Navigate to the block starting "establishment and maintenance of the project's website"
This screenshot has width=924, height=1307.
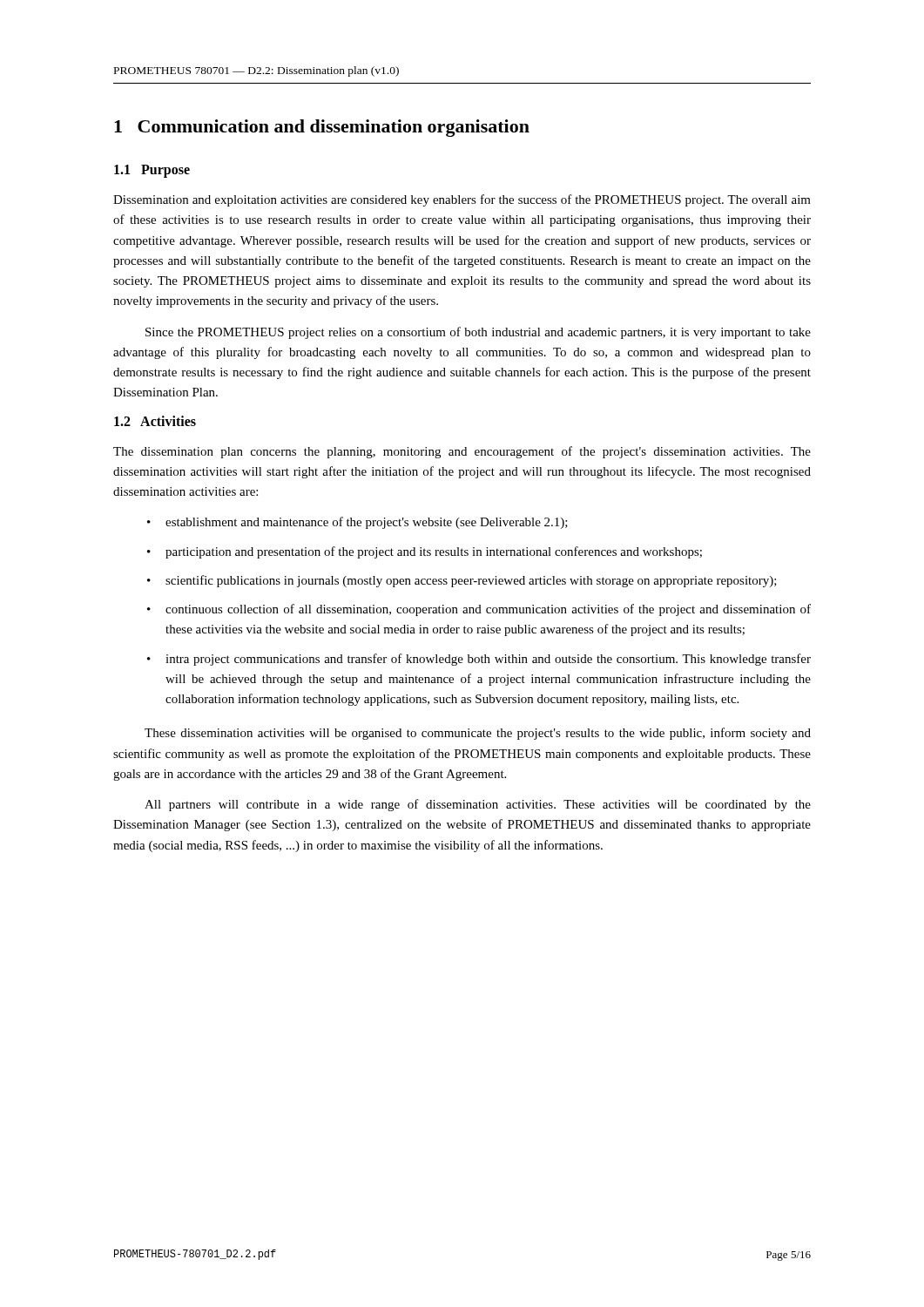[x=367, y=522]
